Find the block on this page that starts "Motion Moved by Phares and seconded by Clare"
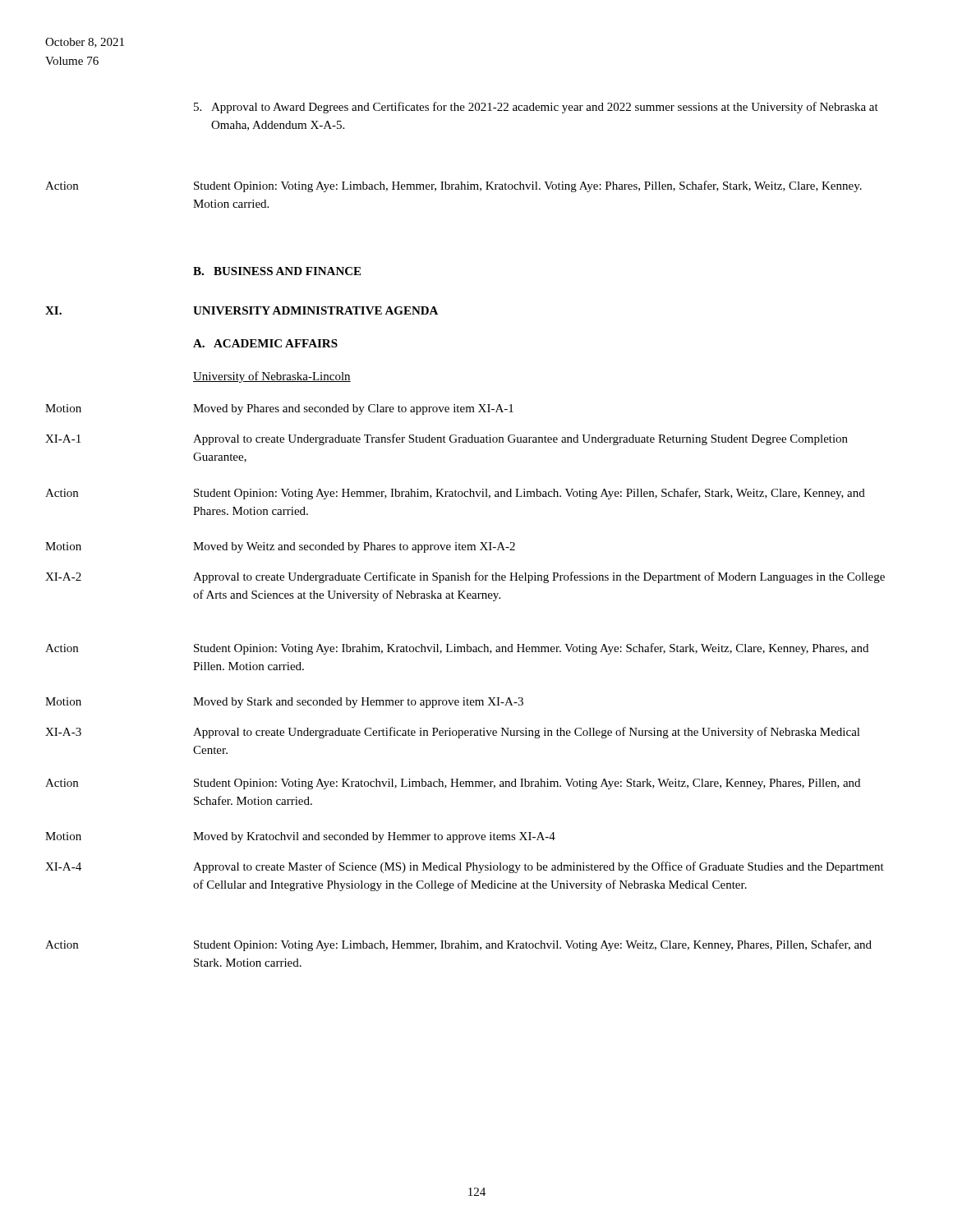Screen dimensions: 1232x953 tap(280, 409)
